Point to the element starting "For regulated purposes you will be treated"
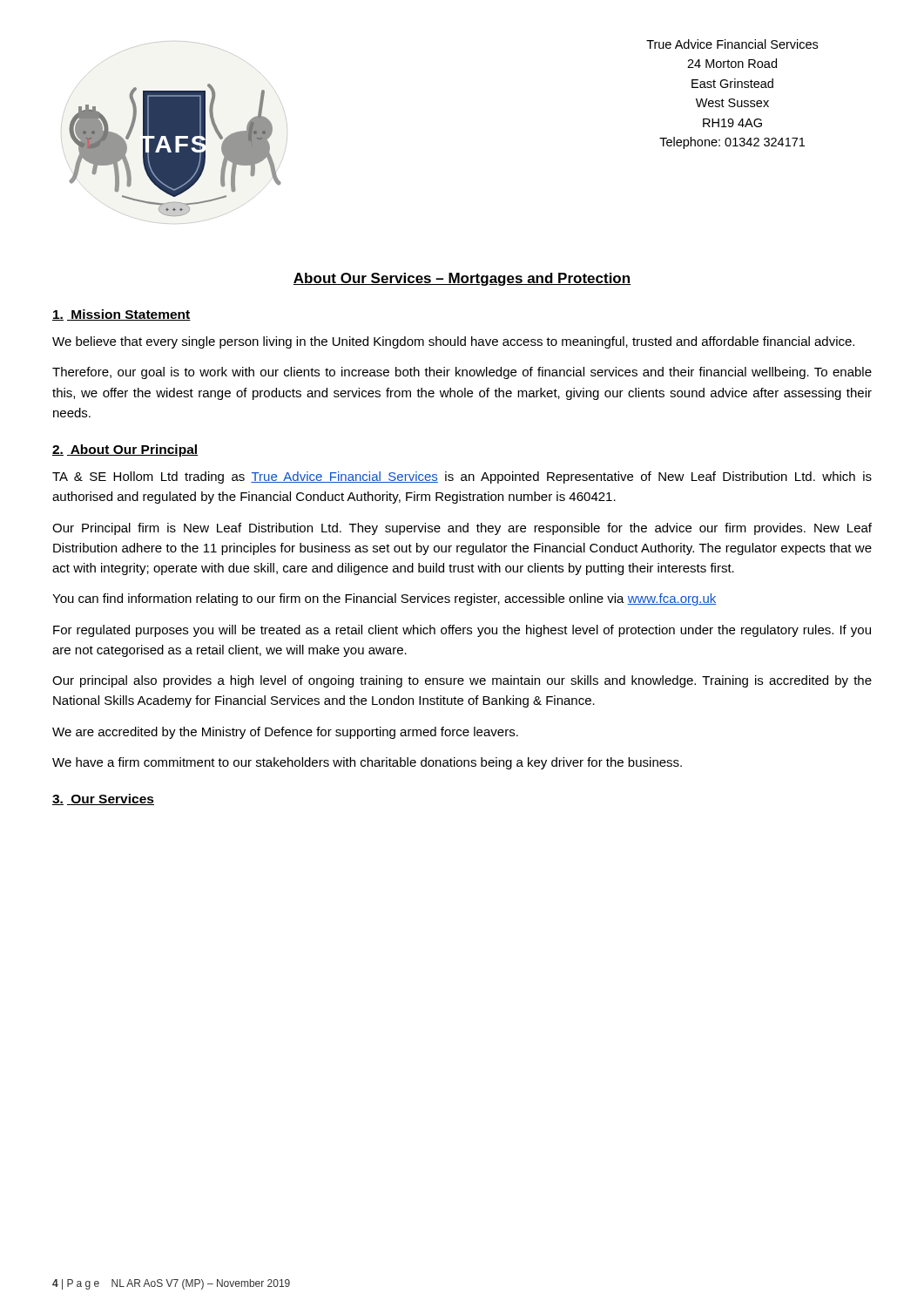 [462, 639]
